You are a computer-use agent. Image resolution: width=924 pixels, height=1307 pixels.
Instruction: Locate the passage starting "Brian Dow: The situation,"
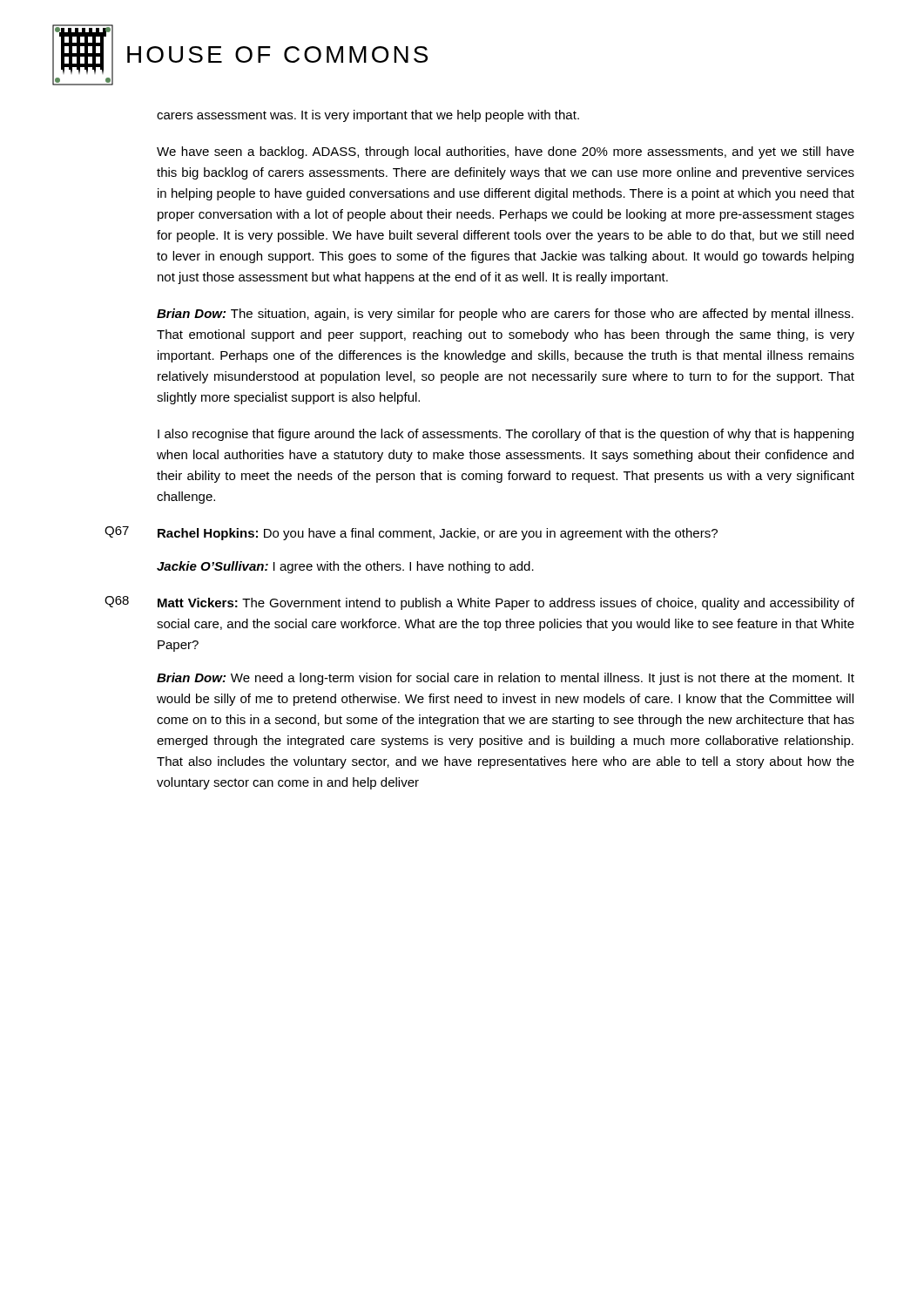pyautogui.click(x=506, y=355)
